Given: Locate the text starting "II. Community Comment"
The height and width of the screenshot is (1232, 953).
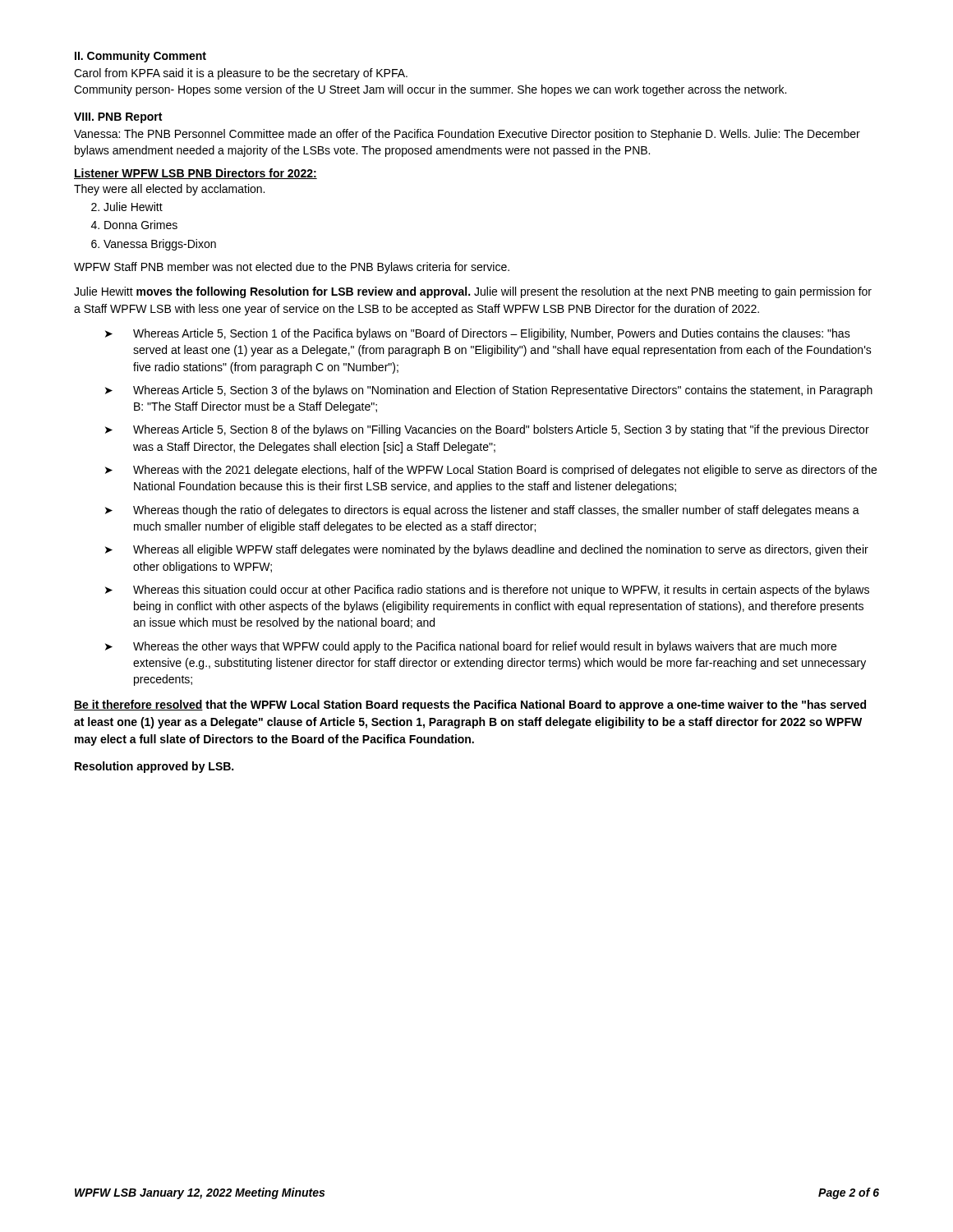Looking at the screenshot, I should (x=140, y=56).
